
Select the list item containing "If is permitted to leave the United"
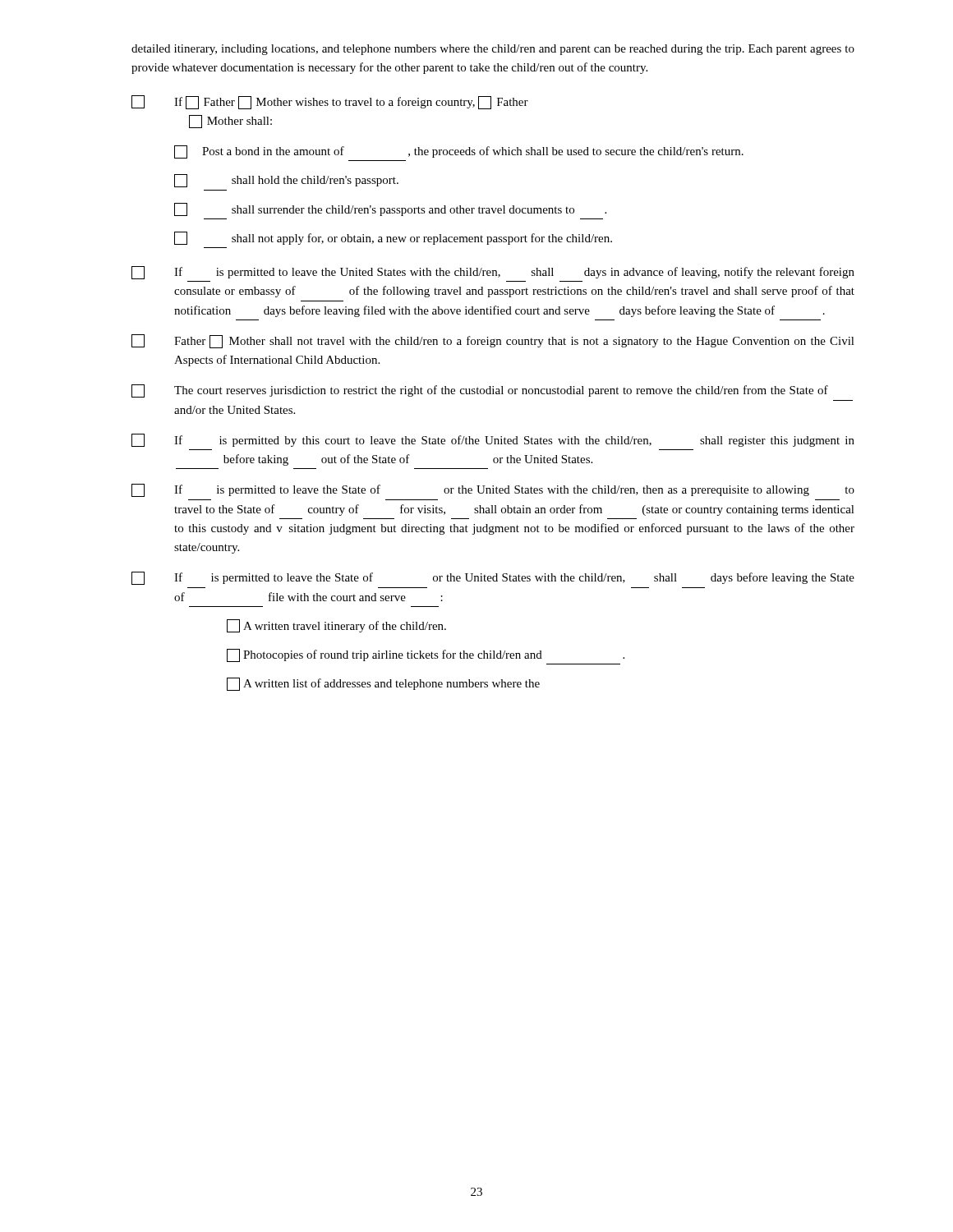point(493,291)
